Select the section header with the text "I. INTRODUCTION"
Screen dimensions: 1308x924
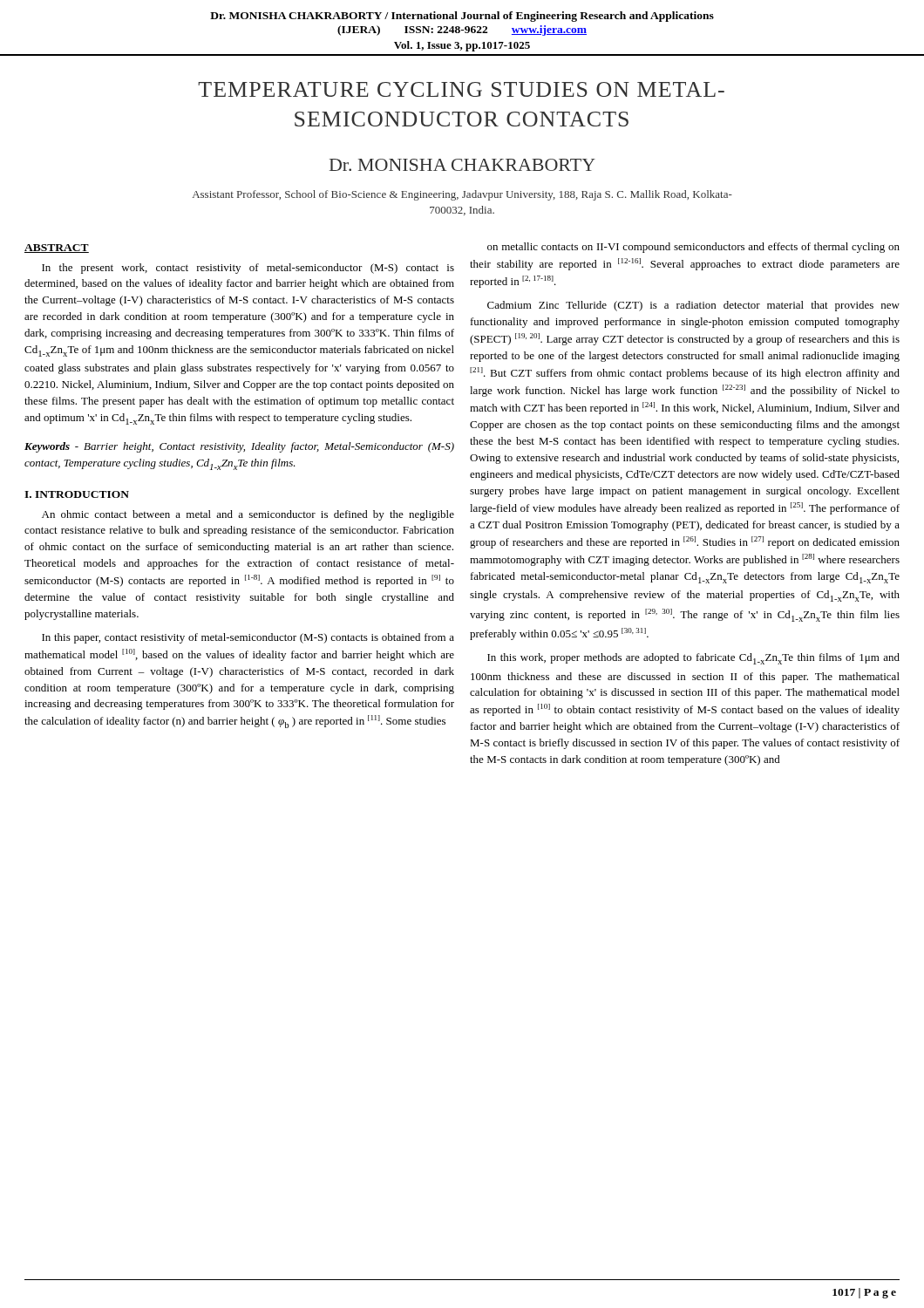coord(77,494)
